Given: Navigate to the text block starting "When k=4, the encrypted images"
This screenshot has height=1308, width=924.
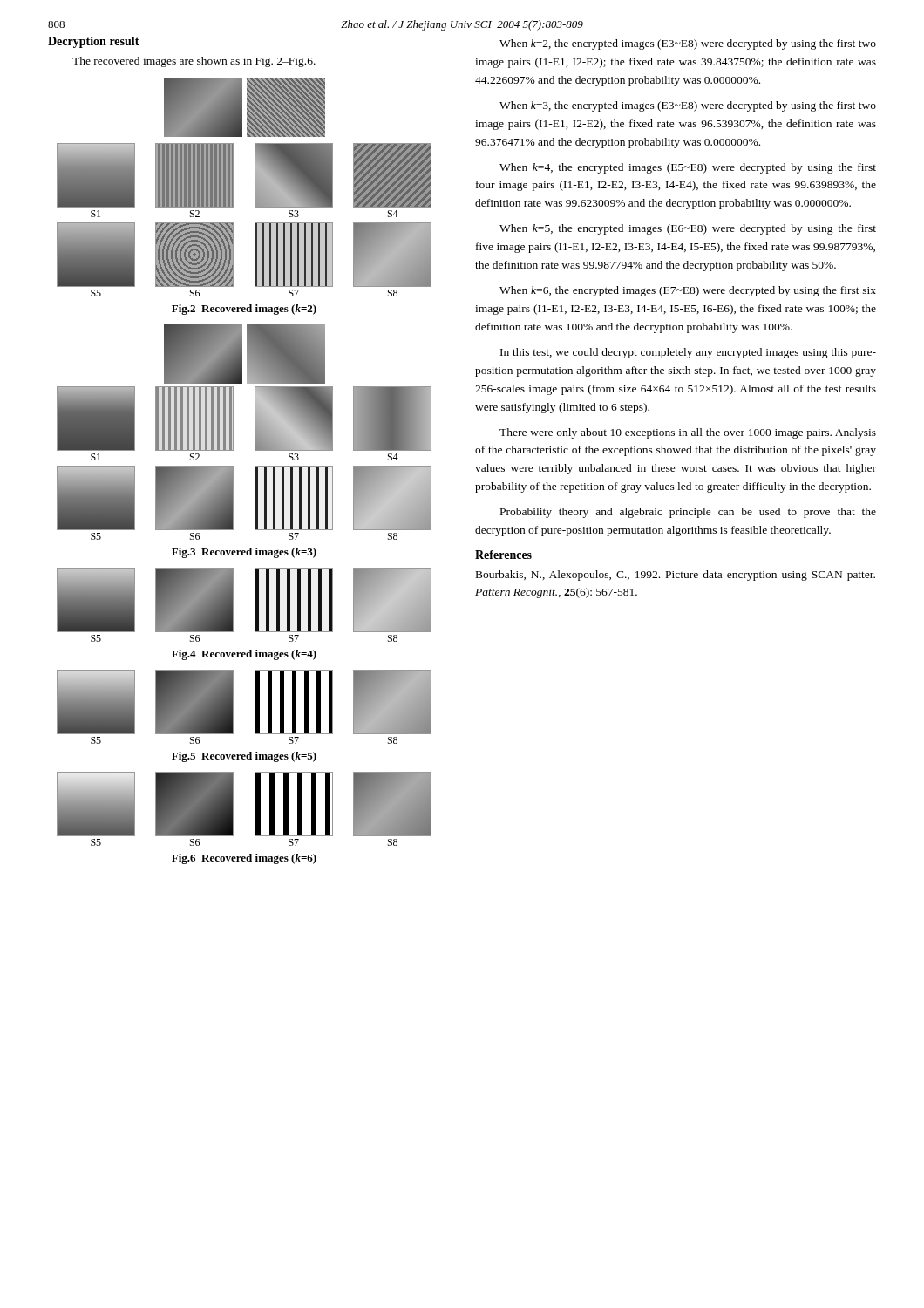Looking at the screenshot, I should [x=676, y=185].
